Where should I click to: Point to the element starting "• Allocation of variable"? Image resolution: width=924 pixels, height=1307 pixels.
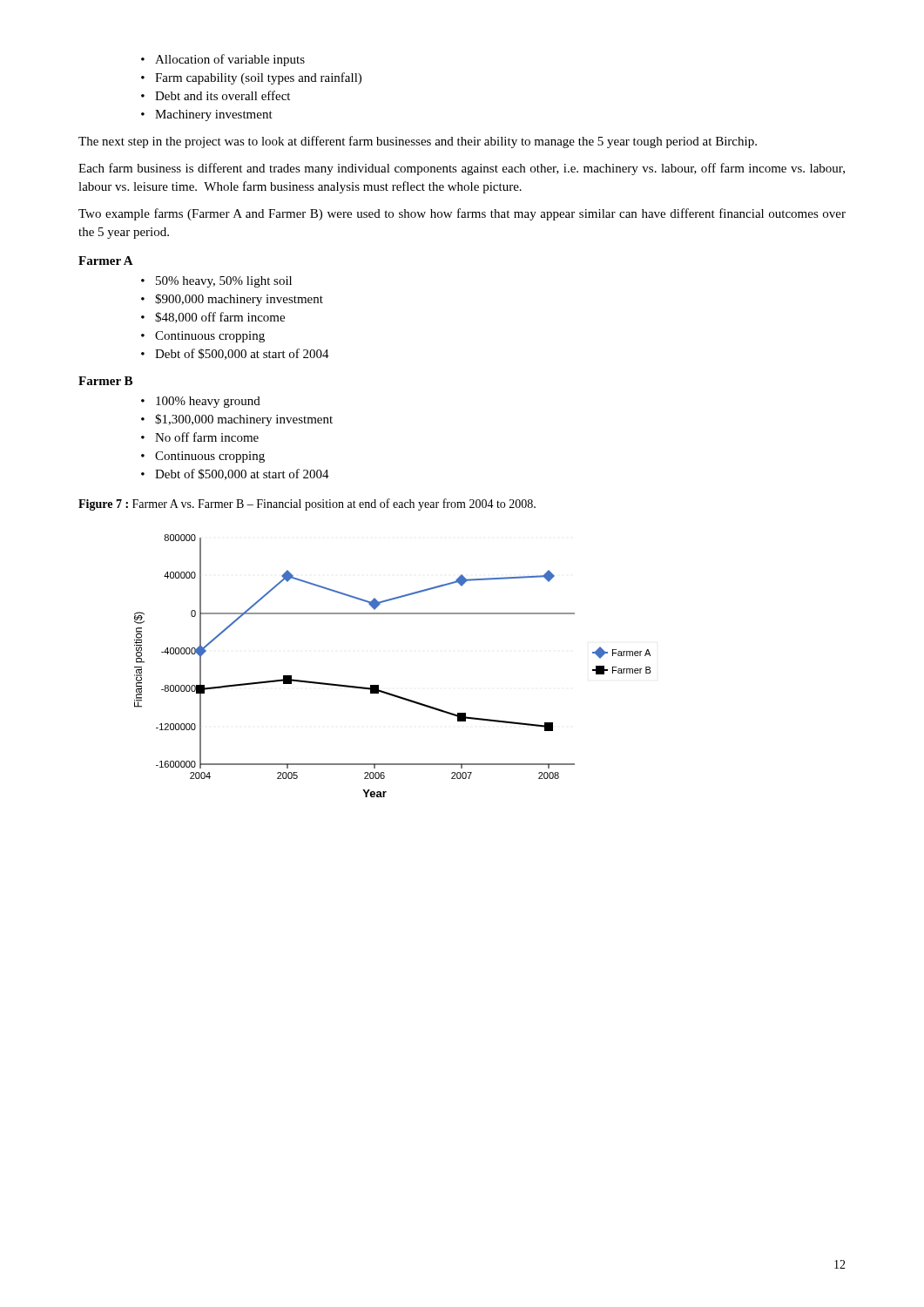pos(223,60)
